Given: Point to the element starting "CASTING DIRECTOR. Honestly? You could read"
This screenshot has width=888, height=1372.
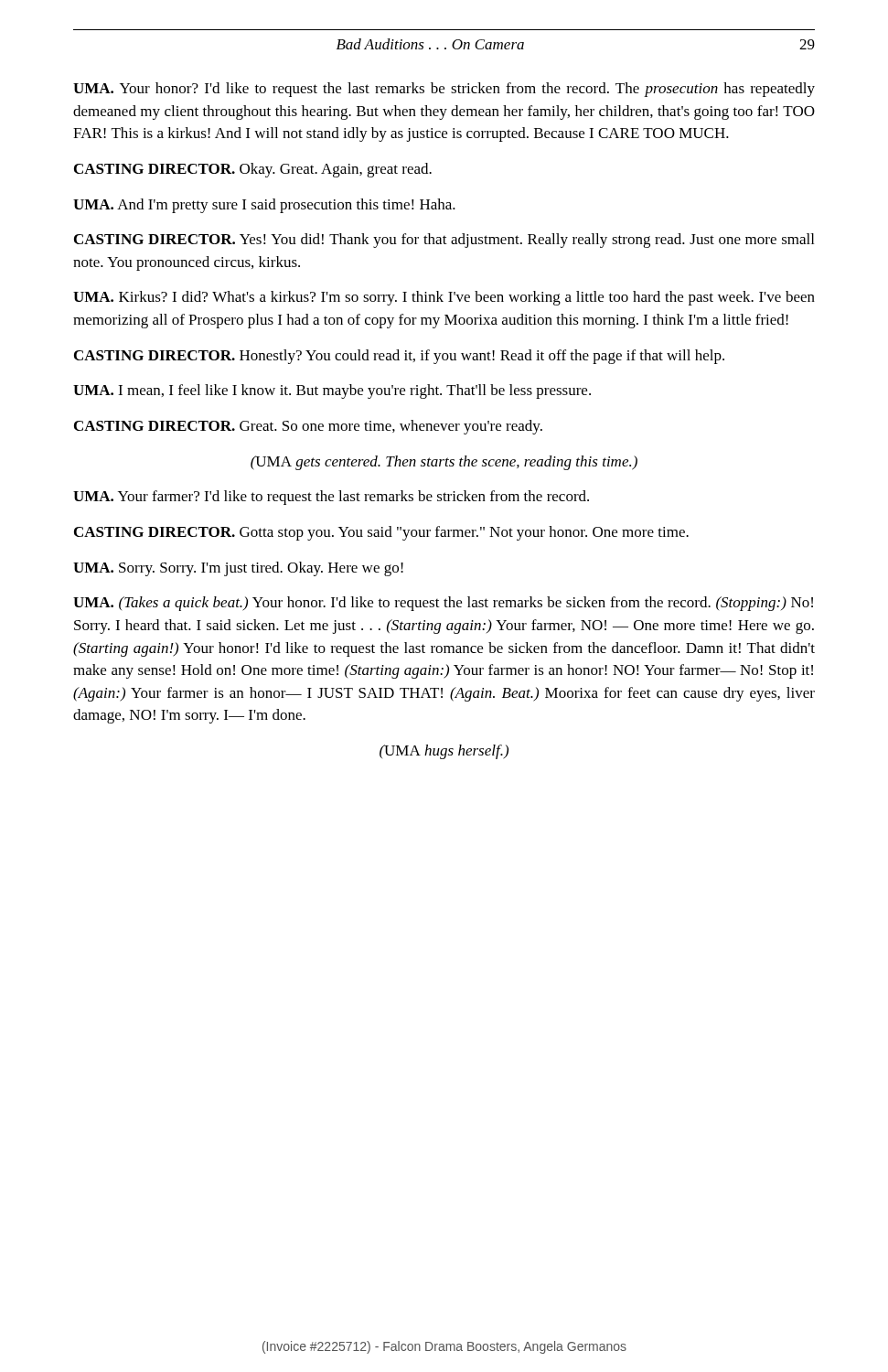Looking at the screenshot, I should 399,355.
